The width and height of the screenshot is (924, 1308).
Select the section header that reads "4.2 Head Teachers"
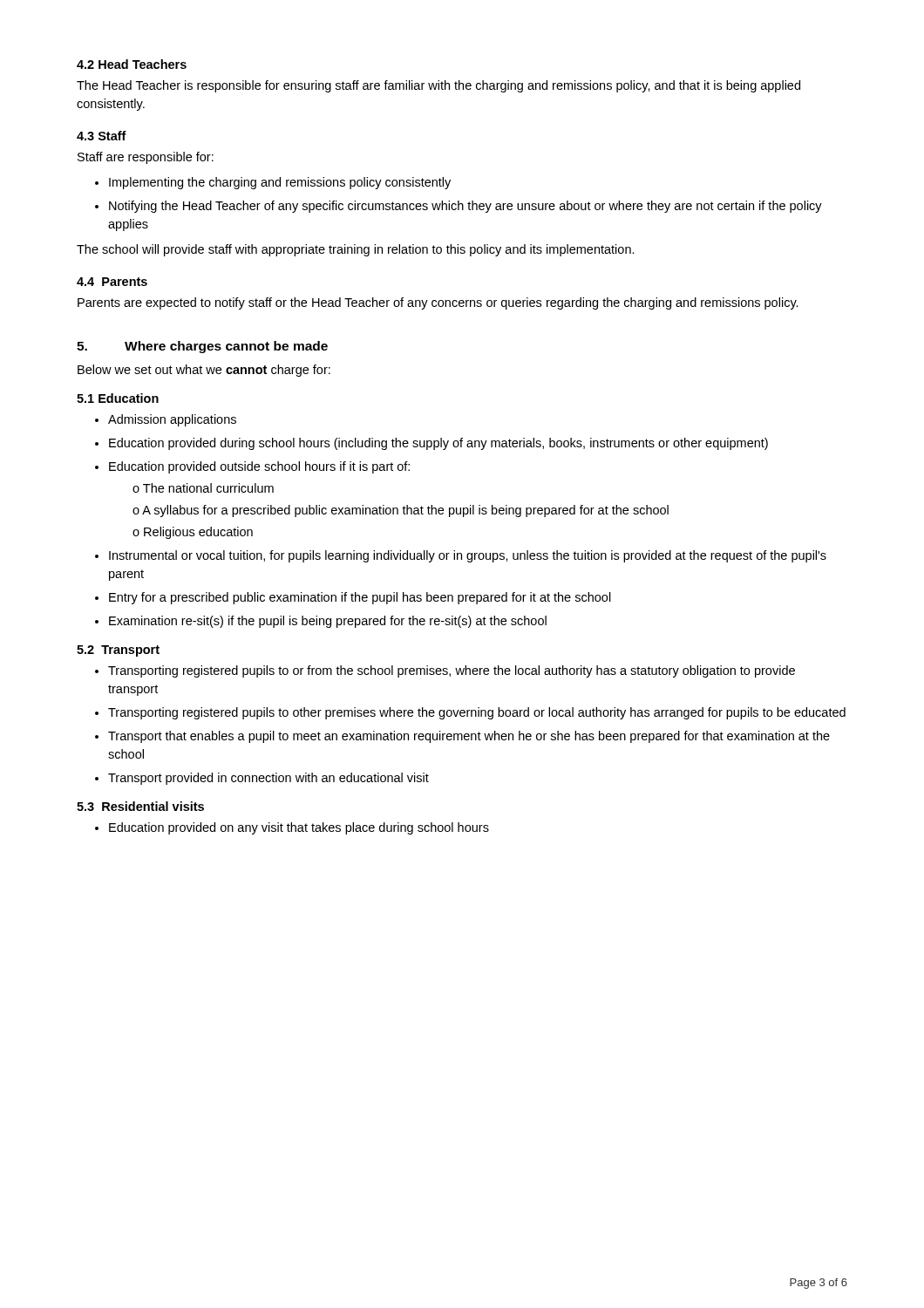pos(132,65)
